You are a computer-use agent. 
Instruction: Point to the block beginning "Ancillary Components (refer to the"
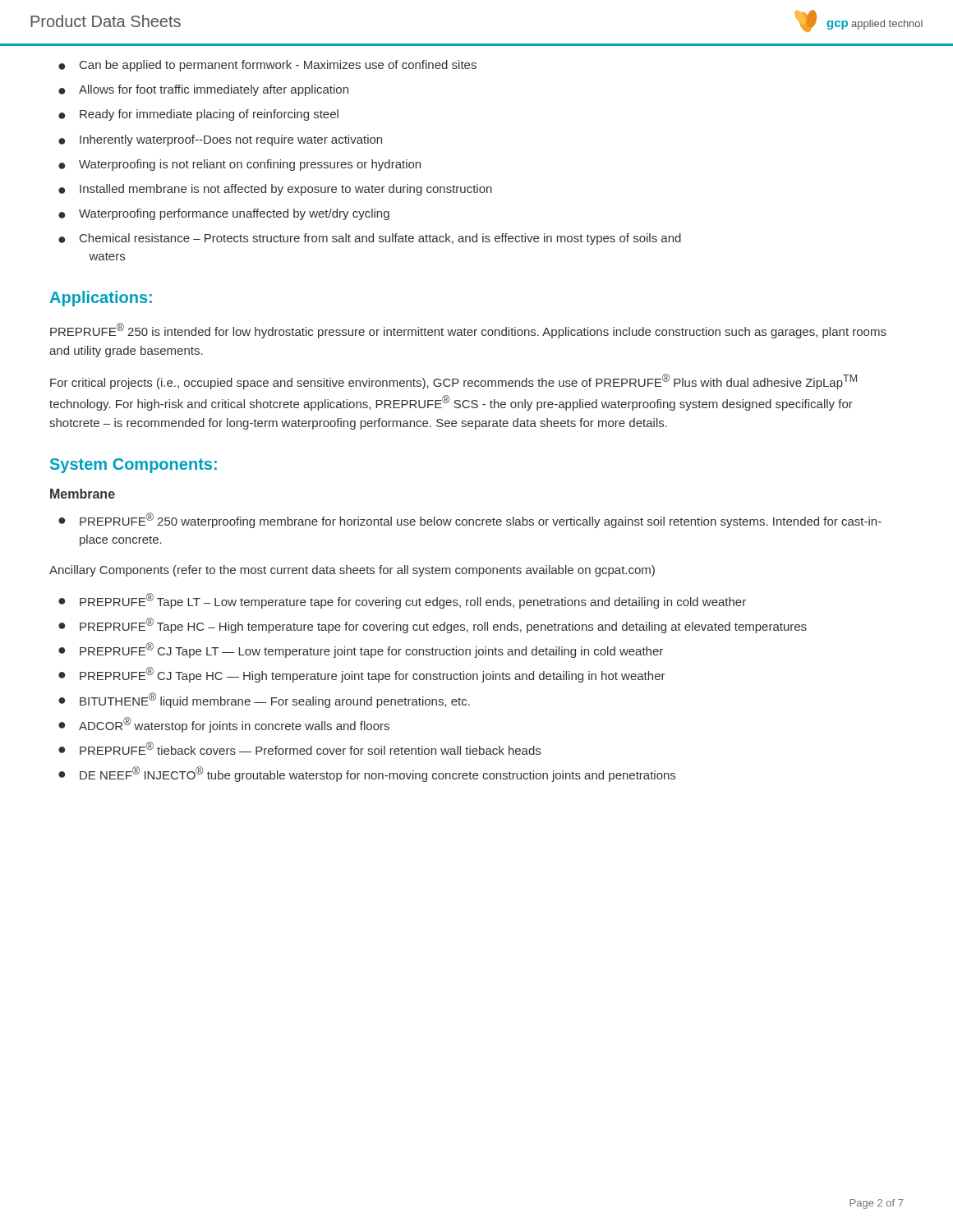[x=352, y=569]
